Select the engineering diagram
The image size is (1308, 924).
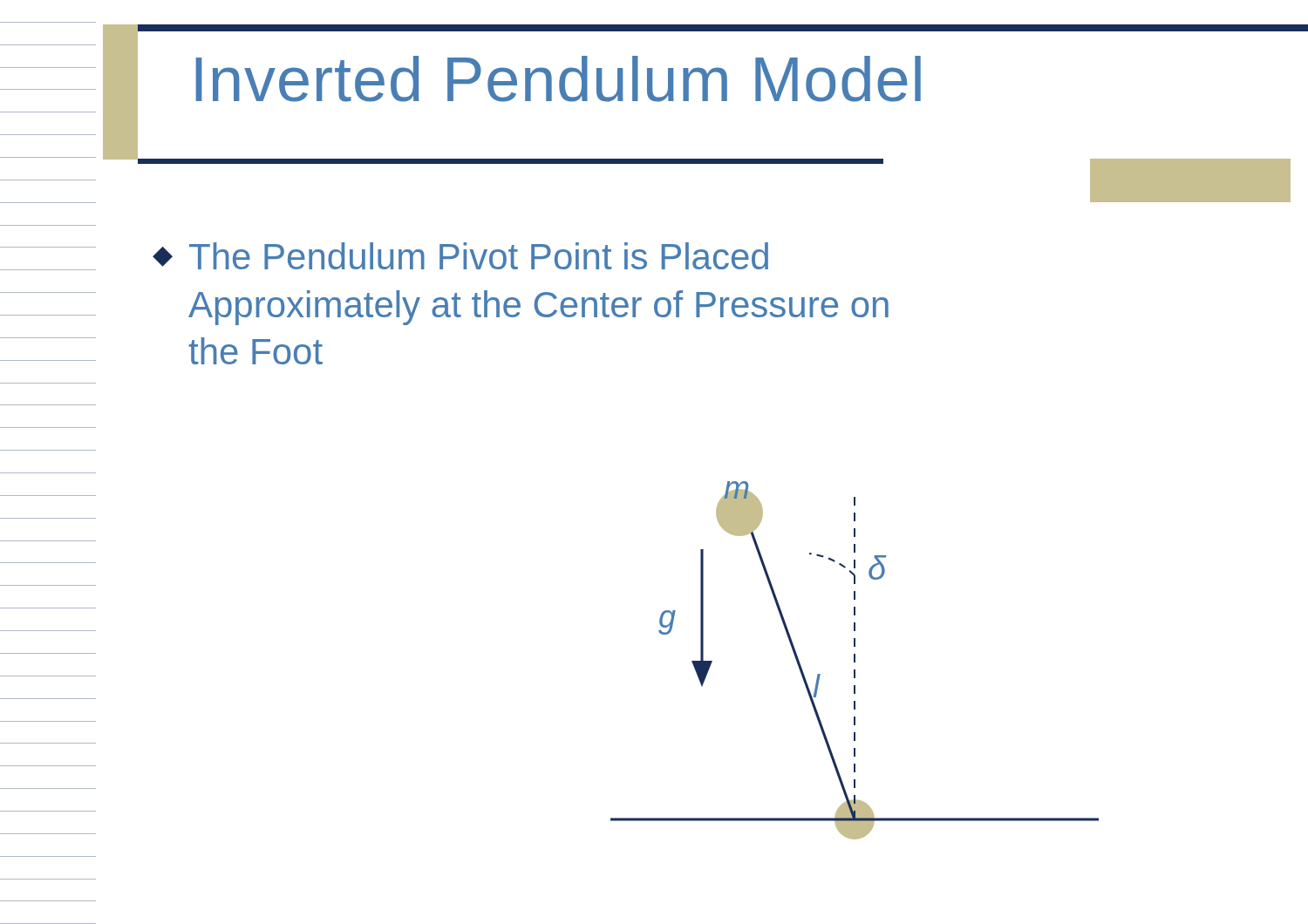tap(811, 671)
